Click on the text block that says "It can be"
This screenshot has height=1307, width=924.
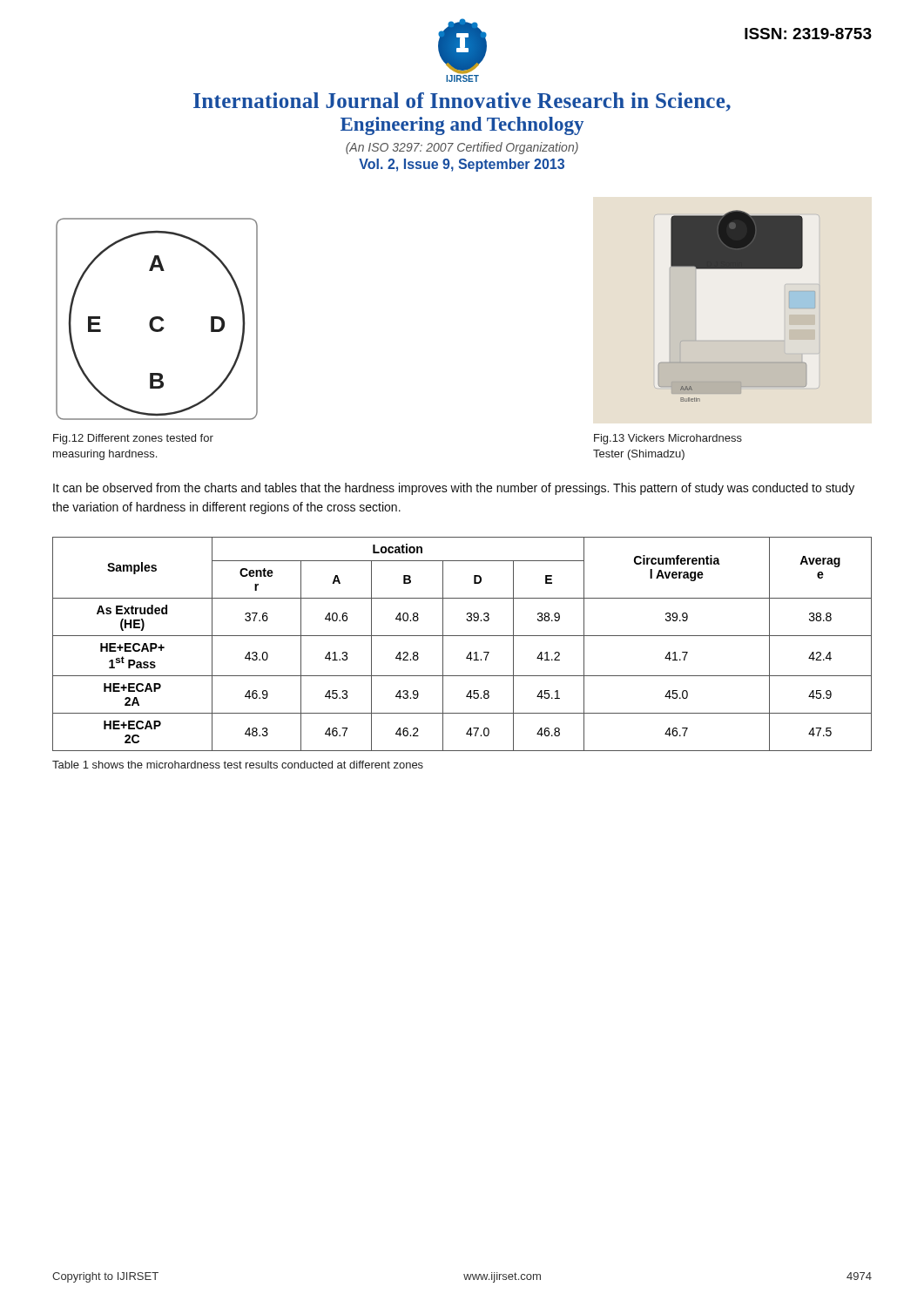coord(453,498)
